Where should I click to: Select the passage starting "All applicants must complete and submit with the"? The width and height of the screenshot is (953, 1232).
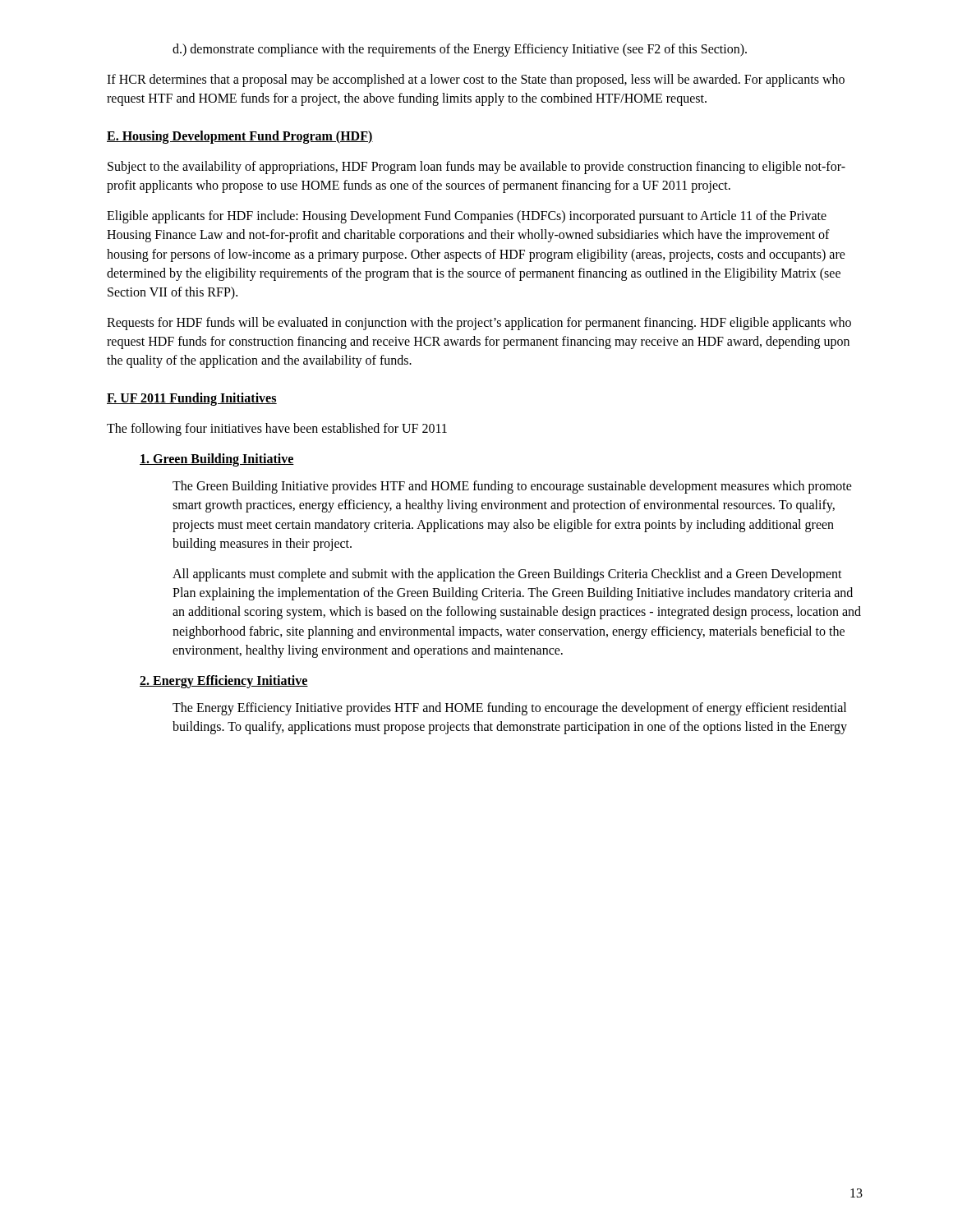[518, 612]
